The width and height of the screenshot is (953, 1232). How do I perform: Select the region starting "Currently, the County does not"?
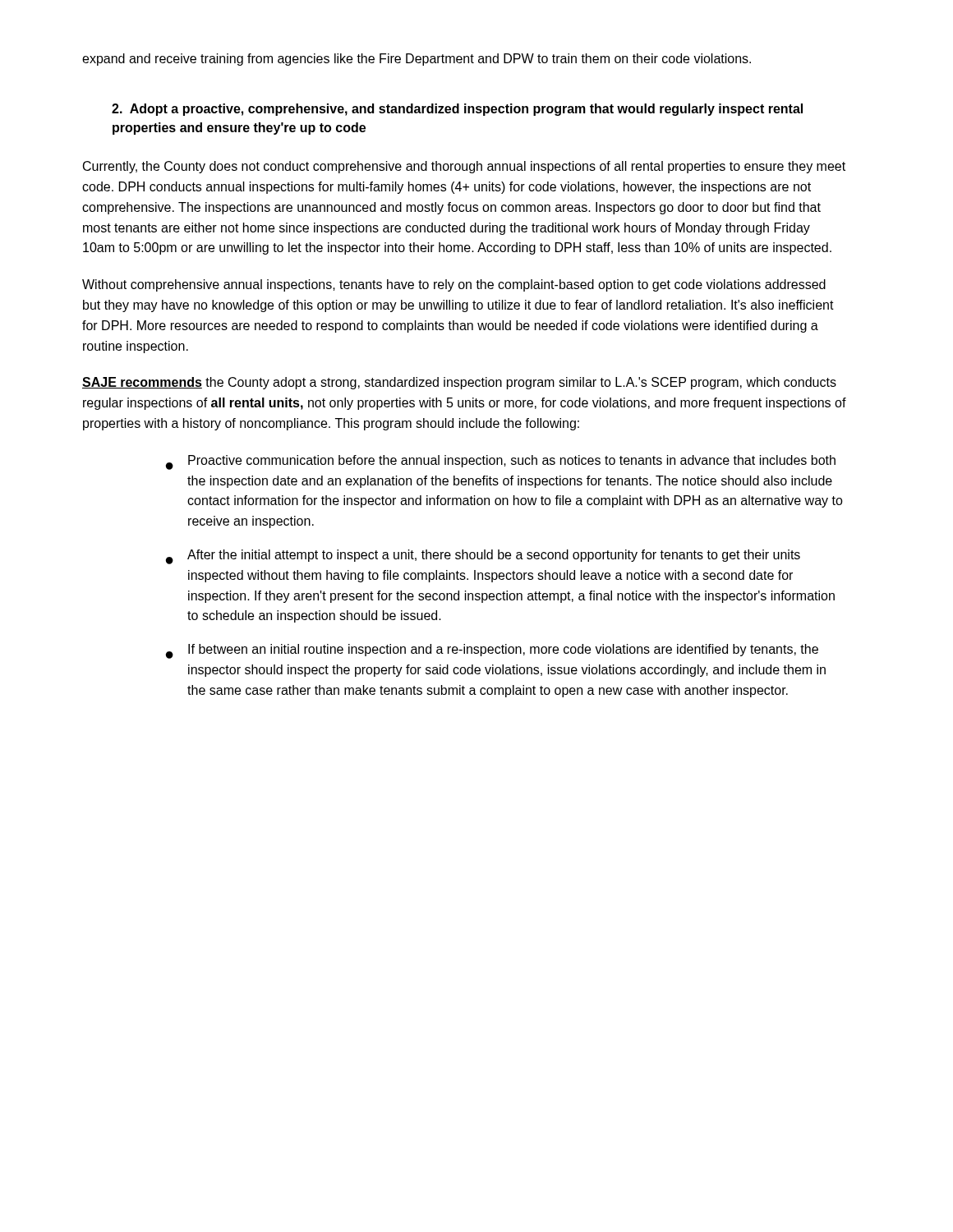464,207
